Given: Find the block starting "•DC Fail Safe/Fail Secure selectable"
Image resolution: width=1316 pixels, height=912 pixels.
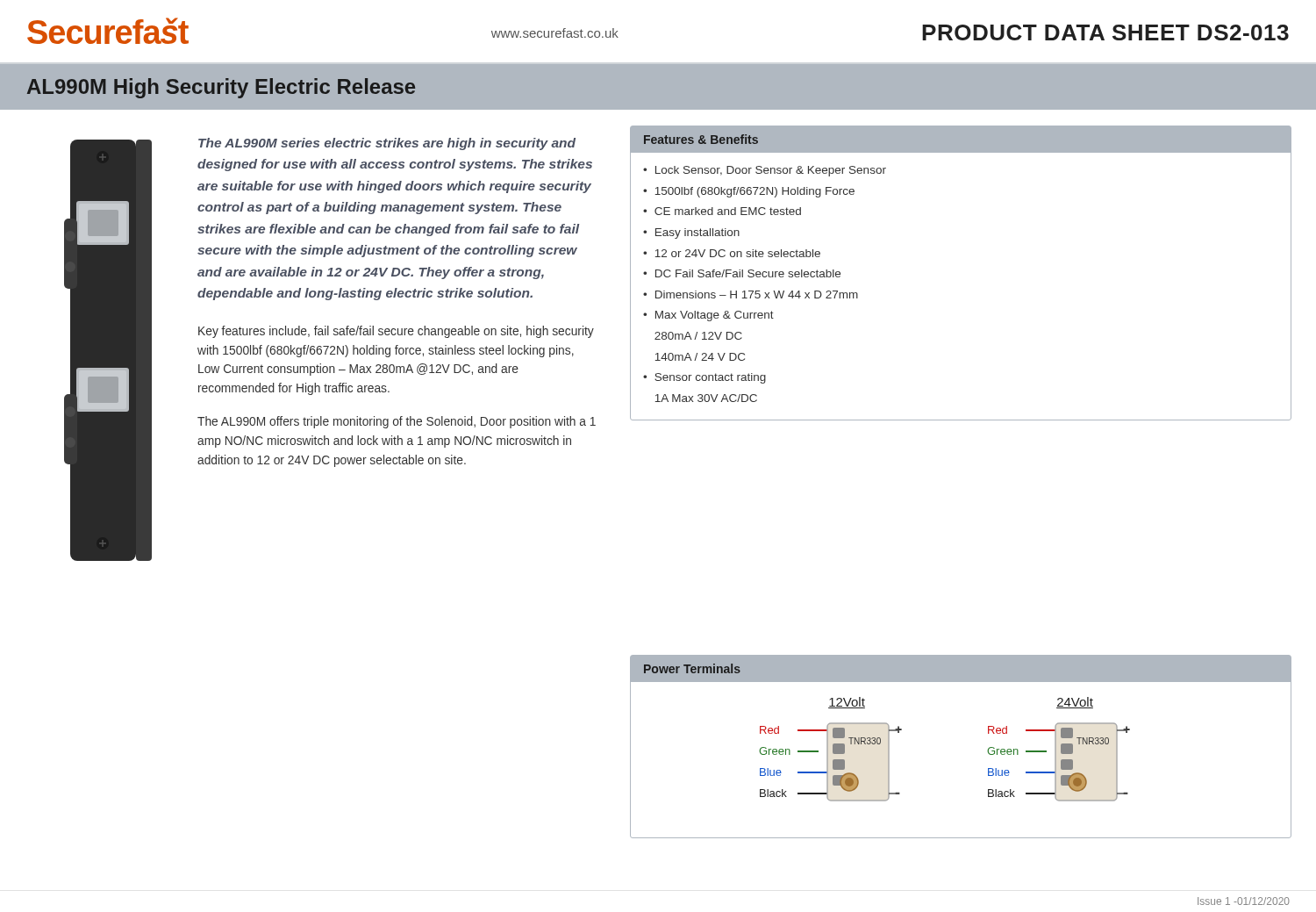Looking at the screenshot, I should point(742,274).
